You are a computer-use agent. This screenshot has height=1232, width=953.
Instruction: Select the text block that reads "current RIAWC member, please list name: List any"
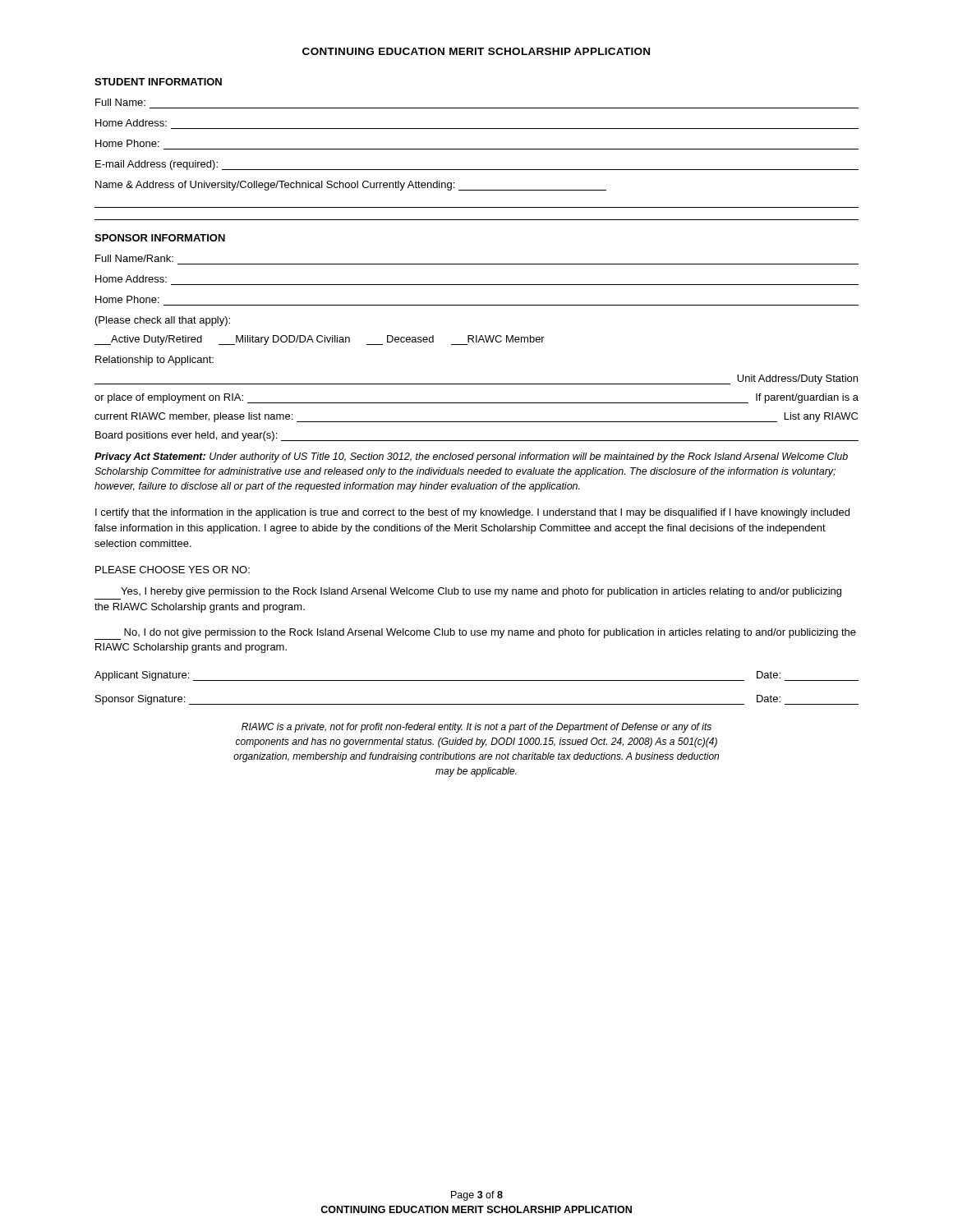(476, 416)
